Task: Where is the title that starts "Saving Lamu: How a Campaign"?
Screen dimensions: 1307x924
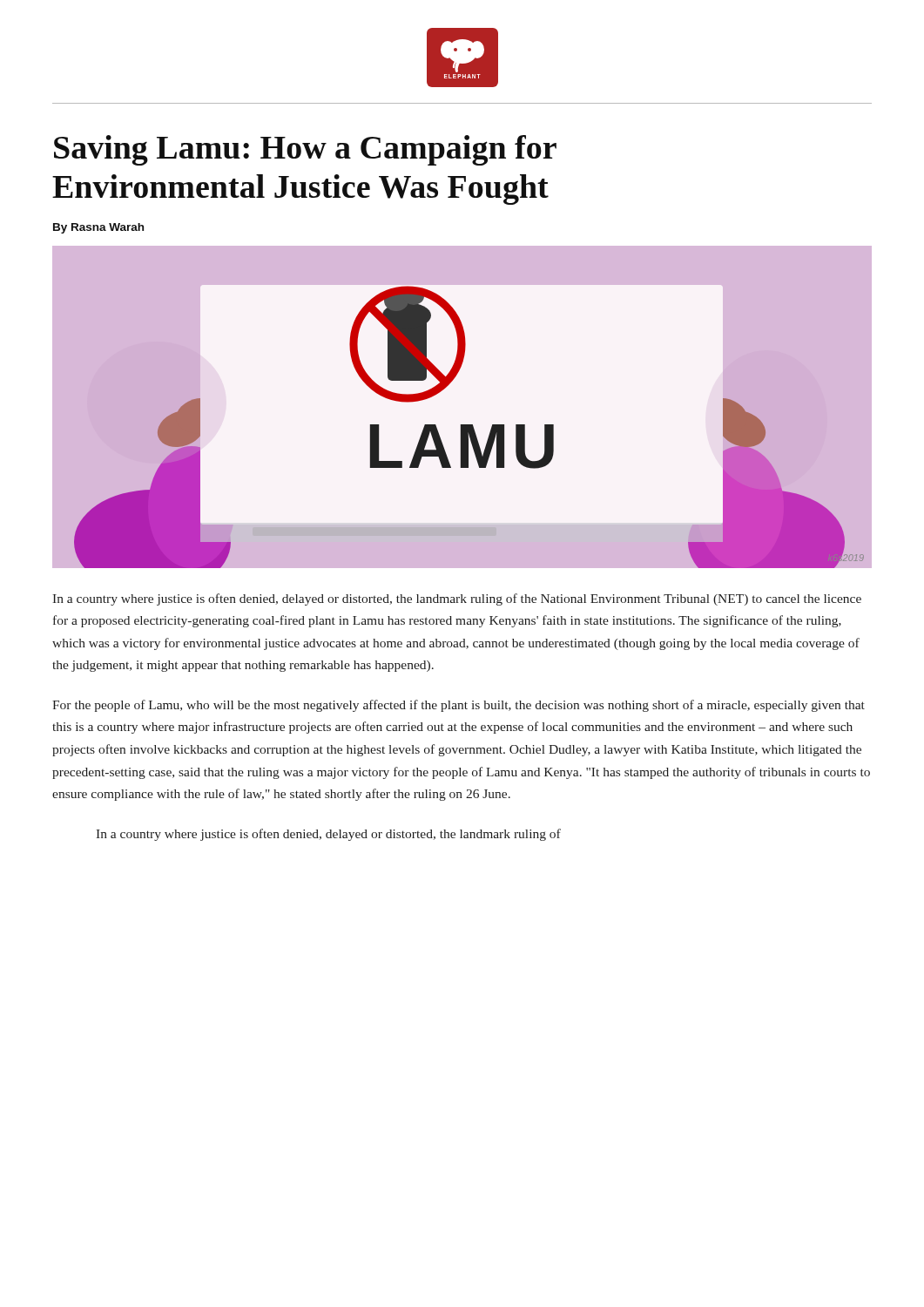Action: coord(462,167)
